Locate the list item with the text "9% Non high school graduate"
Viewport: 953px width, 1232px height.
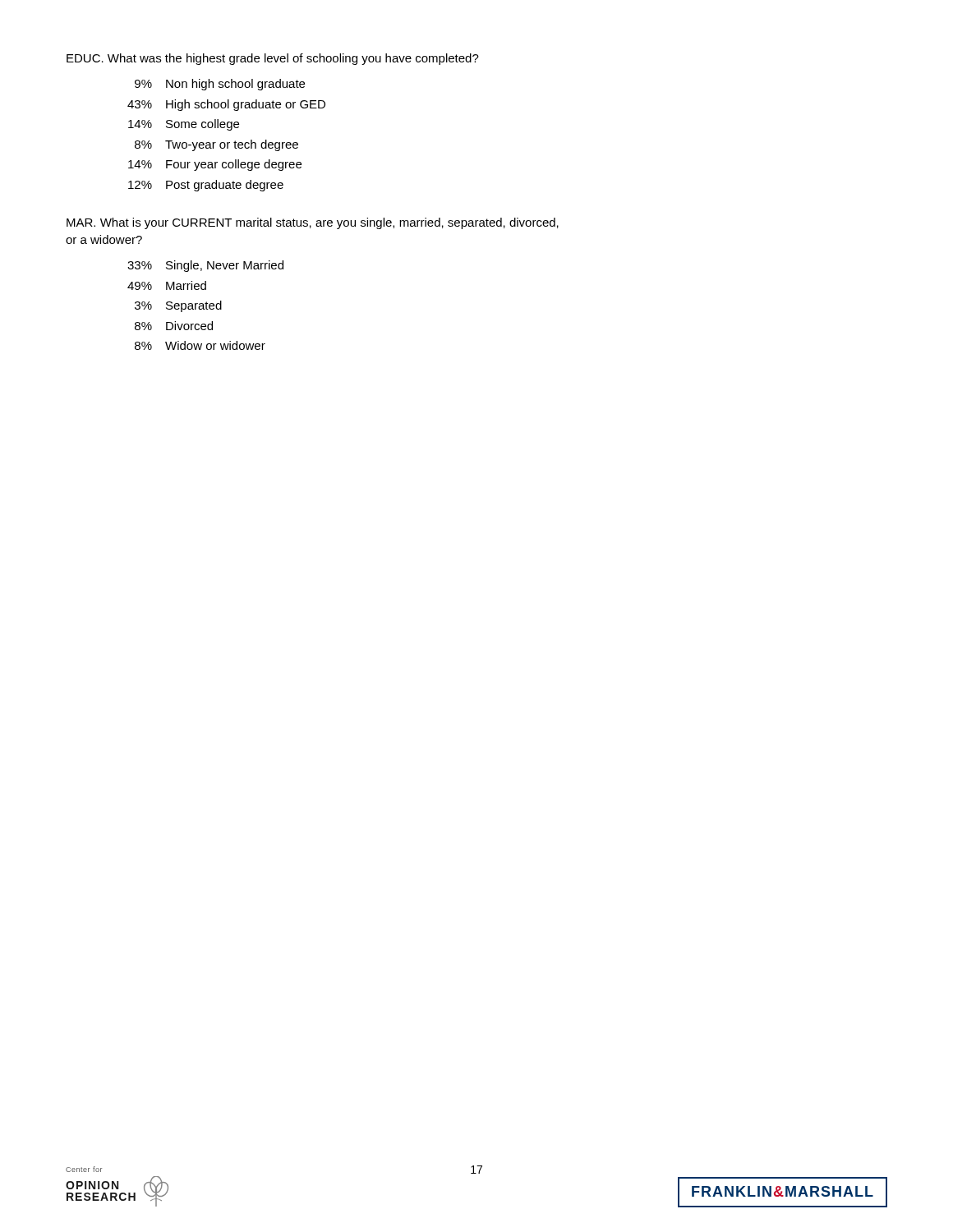220,85
